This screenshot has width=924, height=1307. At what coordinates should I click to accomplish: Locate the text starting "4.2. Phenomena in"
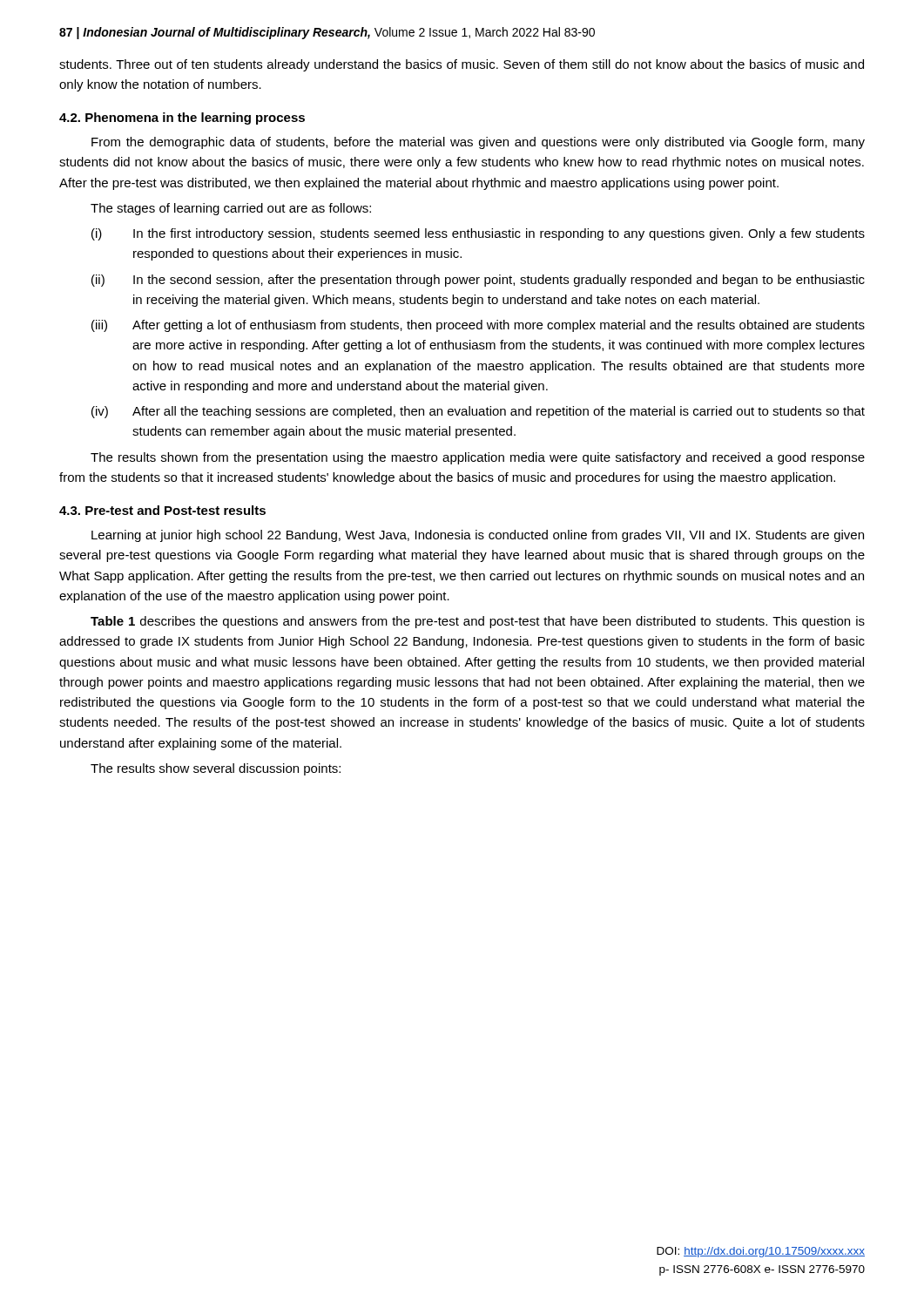pos(182,117)
